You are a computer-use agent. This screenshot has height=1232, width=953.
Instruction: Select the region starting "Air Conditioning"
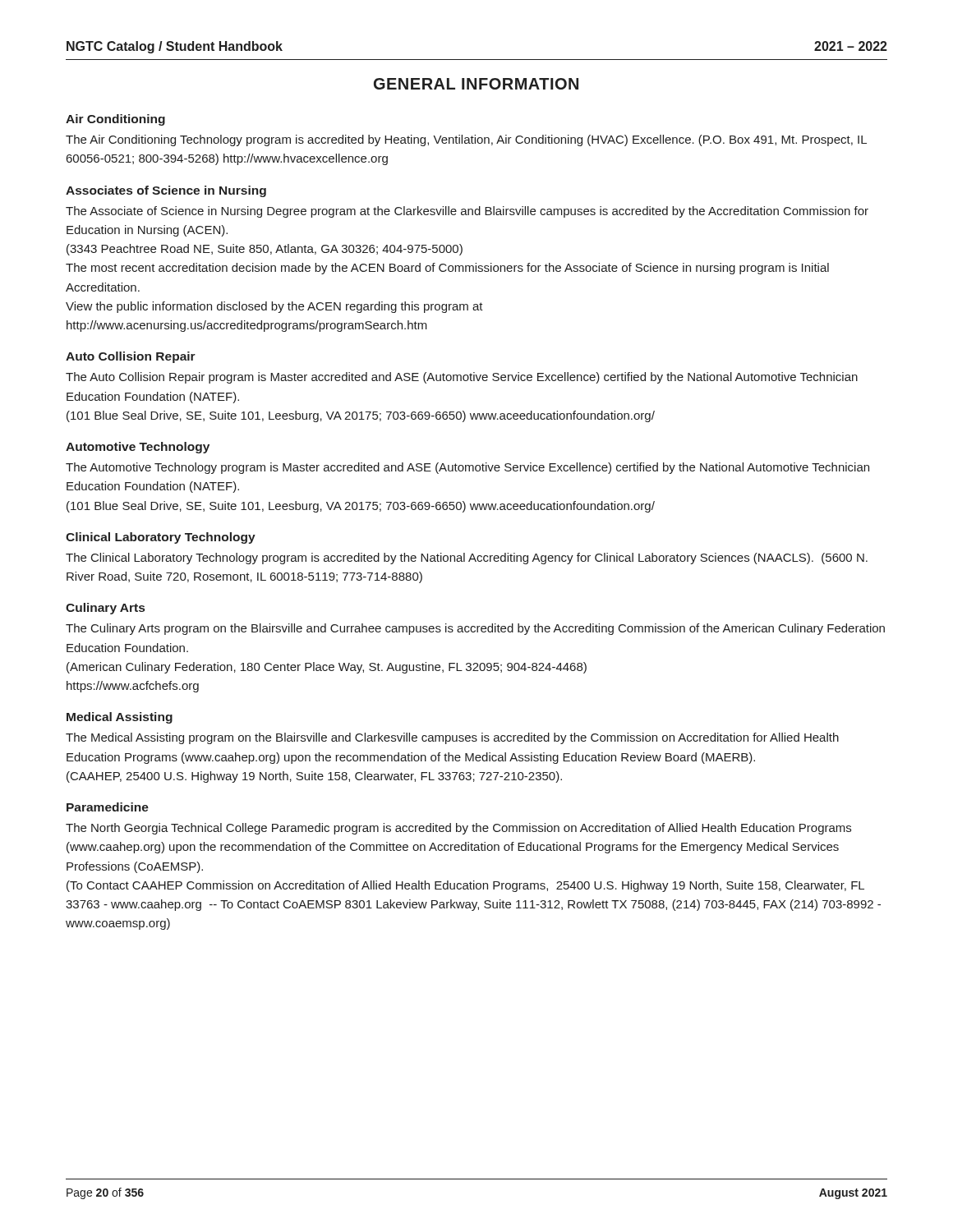point(116,119)
